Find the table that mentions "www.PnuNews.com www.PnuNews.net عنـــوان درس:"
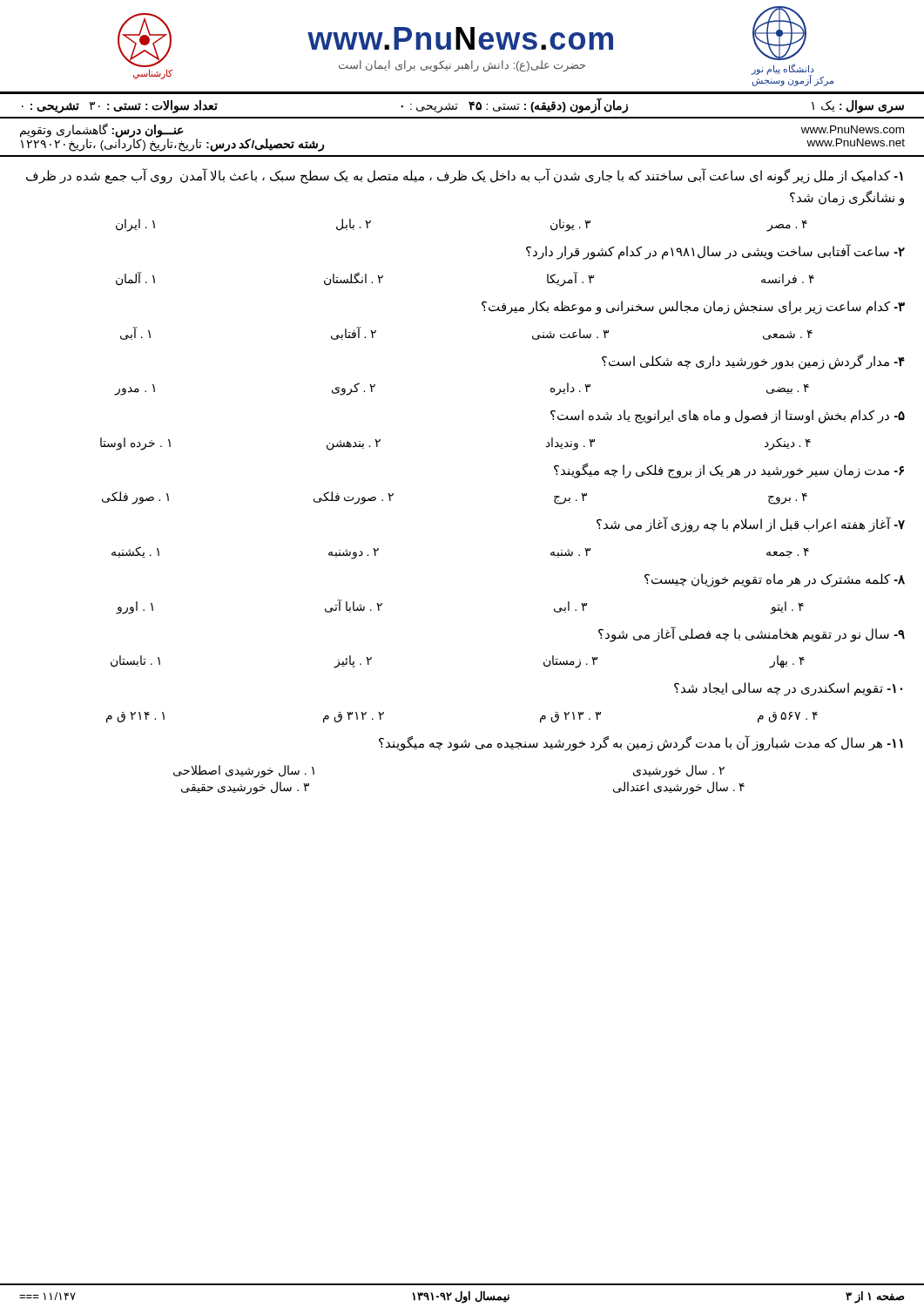Viewport: 924px width, 1307px height. tap(462, 138)
